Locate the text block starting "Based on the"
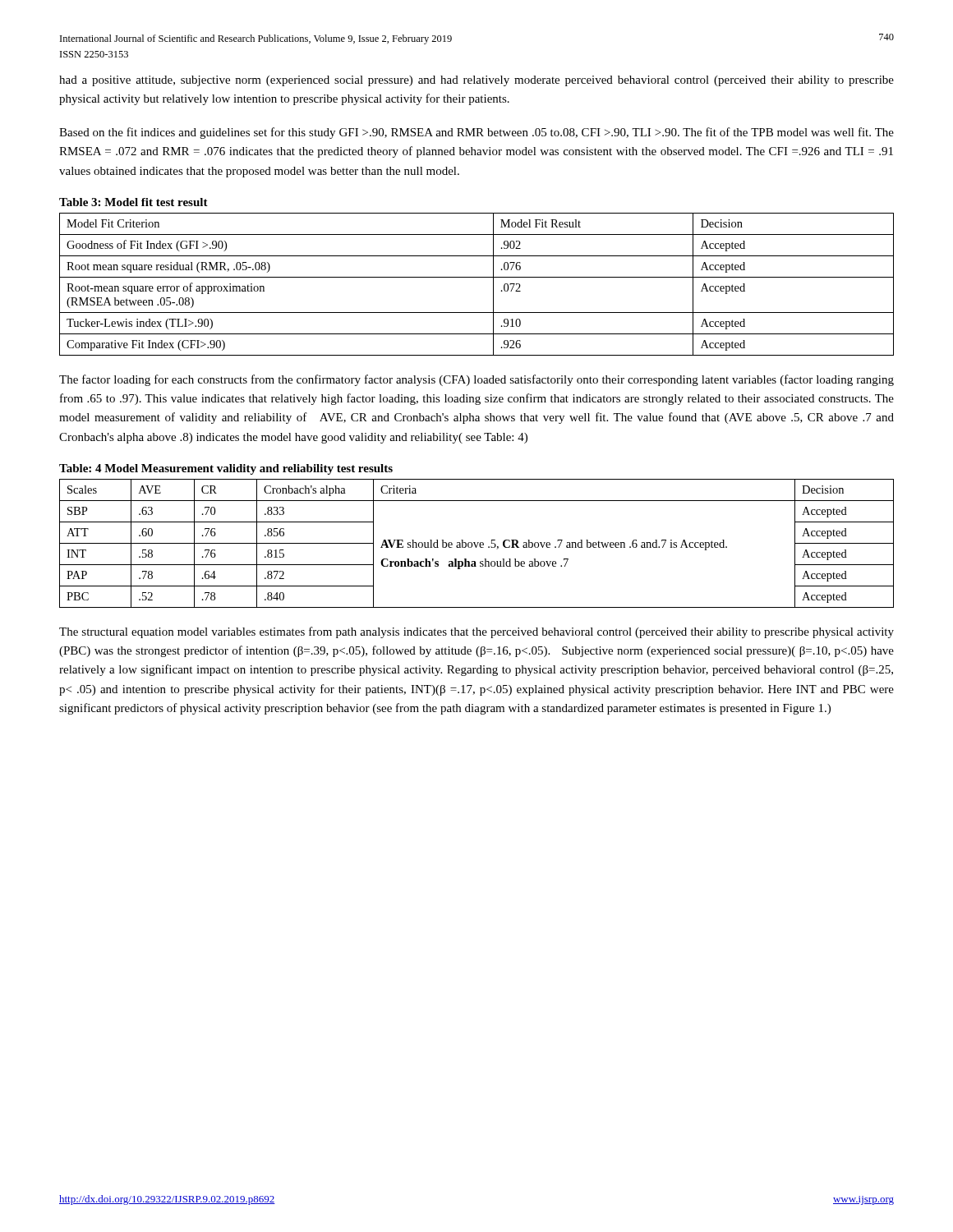 point(476,151)
